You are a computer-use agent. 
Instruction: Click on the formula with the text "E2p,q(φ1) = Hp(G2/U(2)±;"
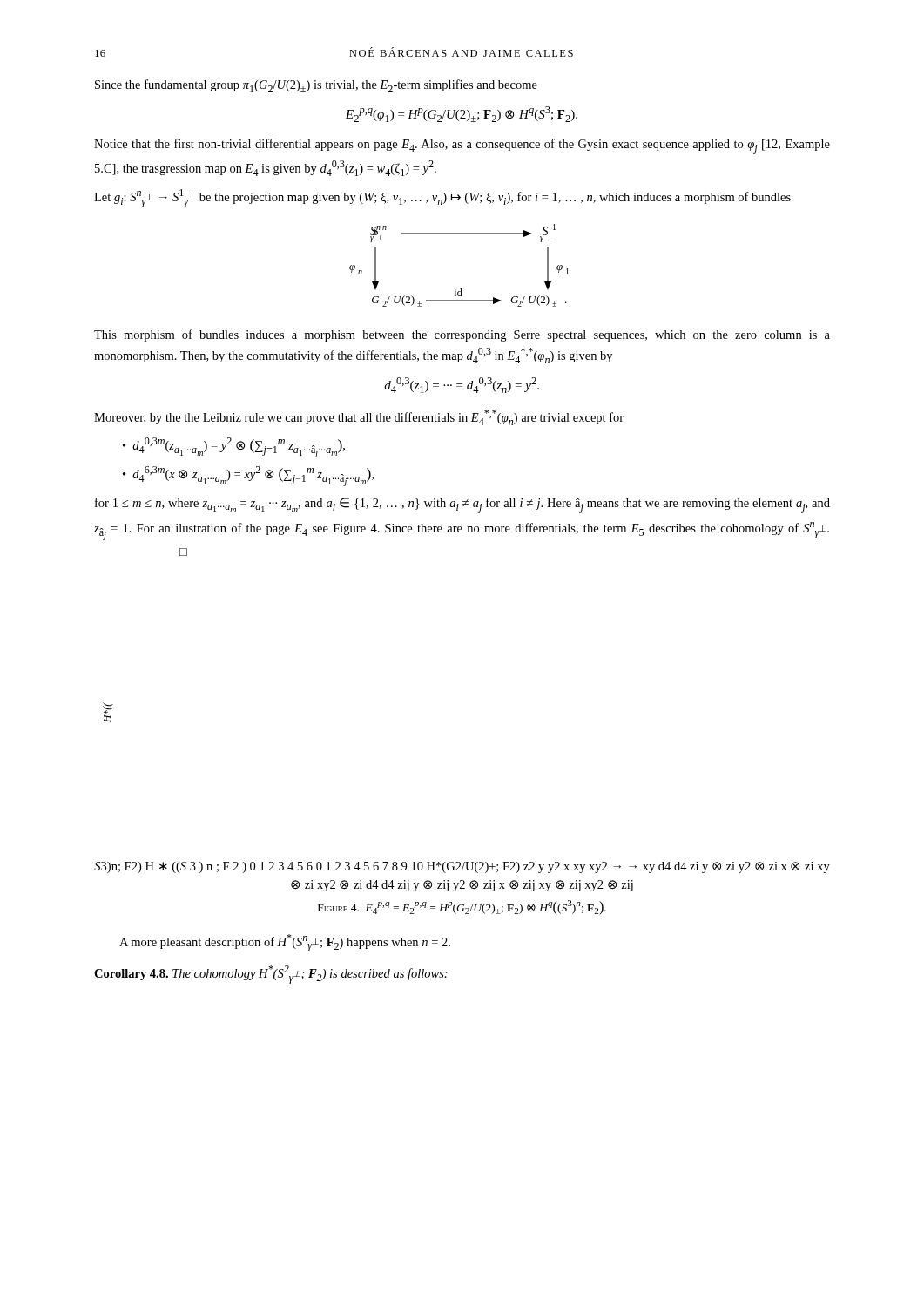pos(462,114)
